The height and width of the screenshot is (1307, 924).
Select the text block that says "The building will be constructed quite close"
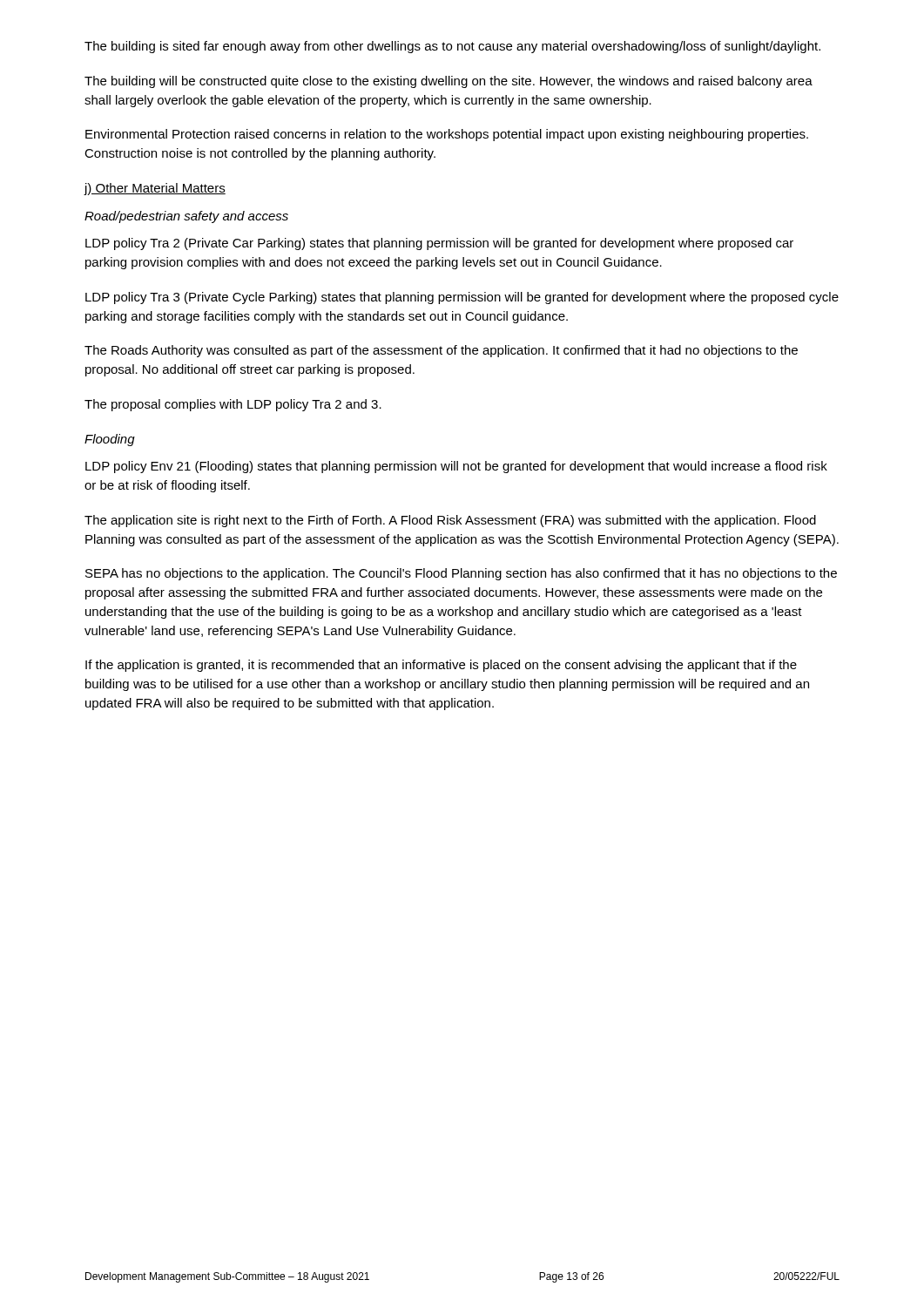point(448,90)
